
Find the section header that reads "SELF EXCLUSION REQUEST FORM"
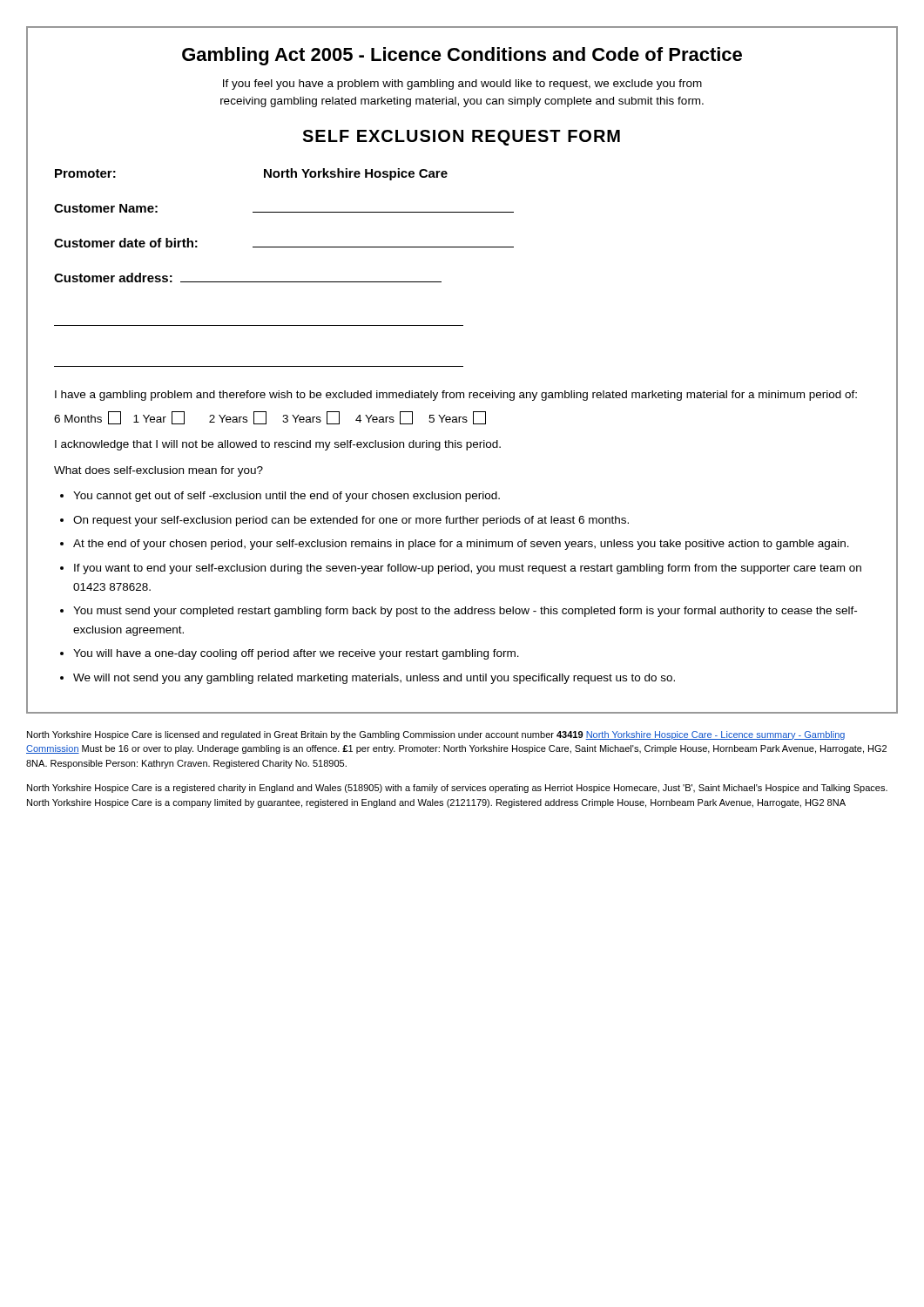[462, 135]
